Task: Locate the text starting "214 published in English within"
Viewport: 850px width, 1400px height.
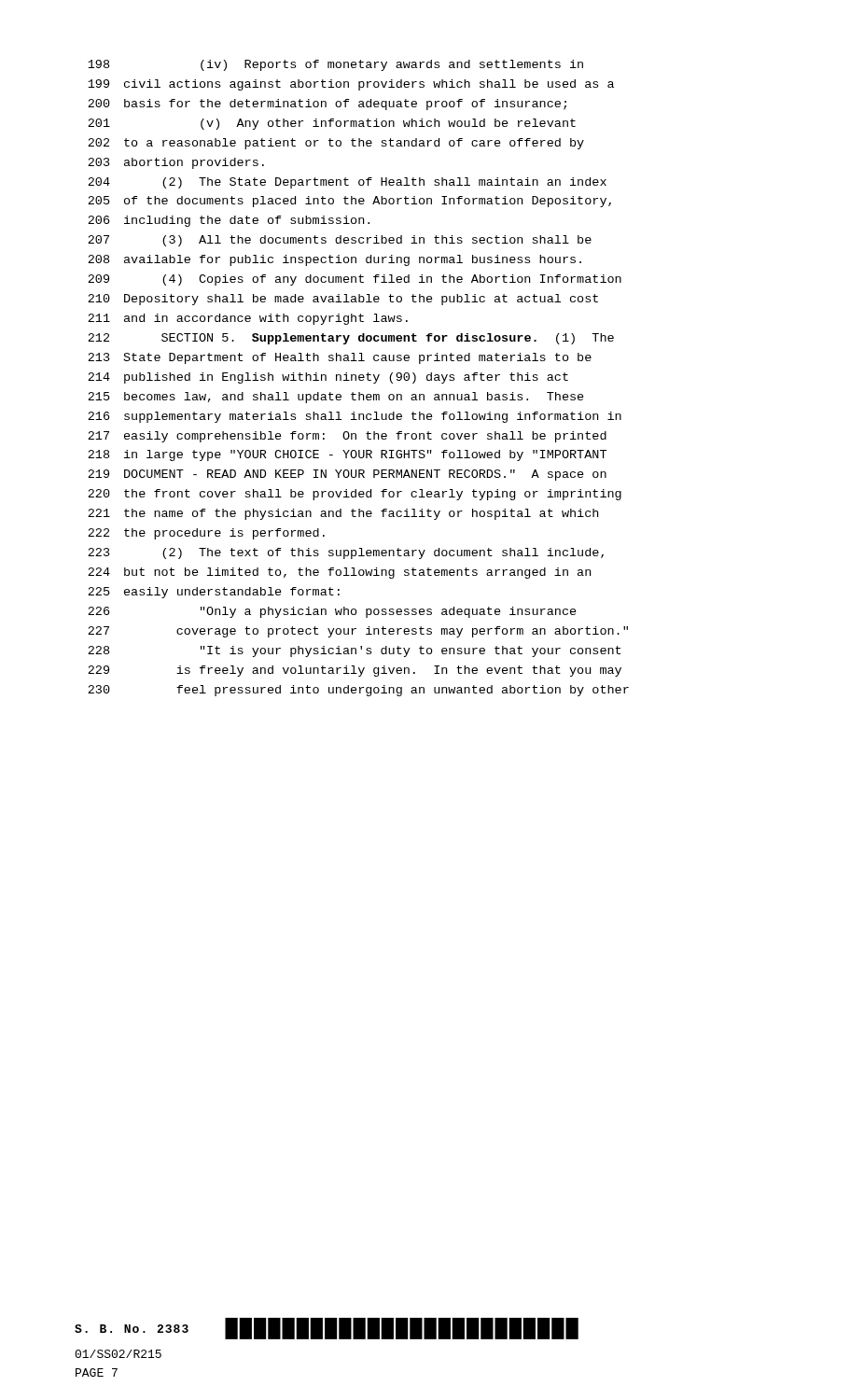Action: click(425, 378)
